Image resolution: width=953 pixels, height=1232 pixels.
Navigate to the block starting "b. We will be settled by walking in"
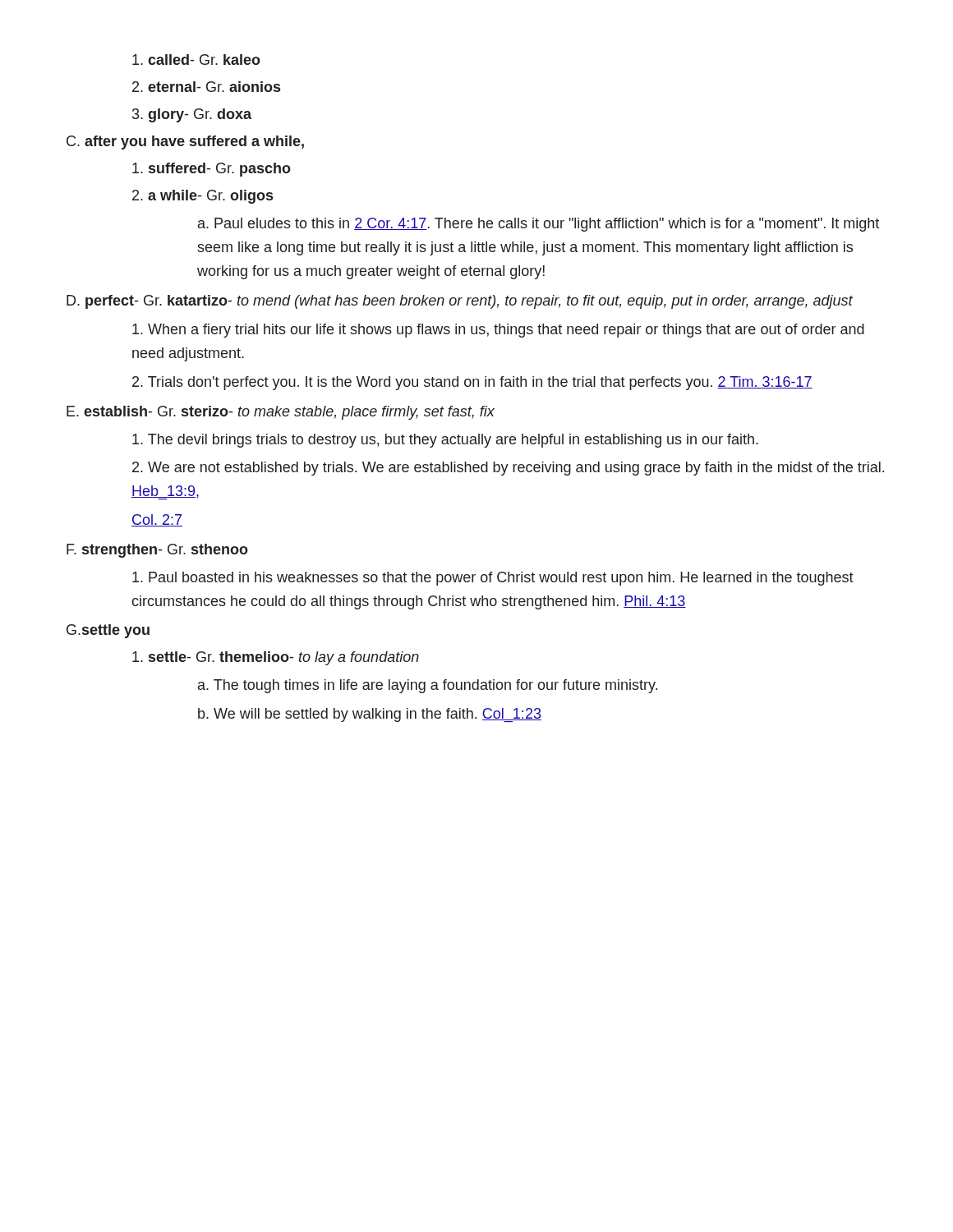[369, 714]
